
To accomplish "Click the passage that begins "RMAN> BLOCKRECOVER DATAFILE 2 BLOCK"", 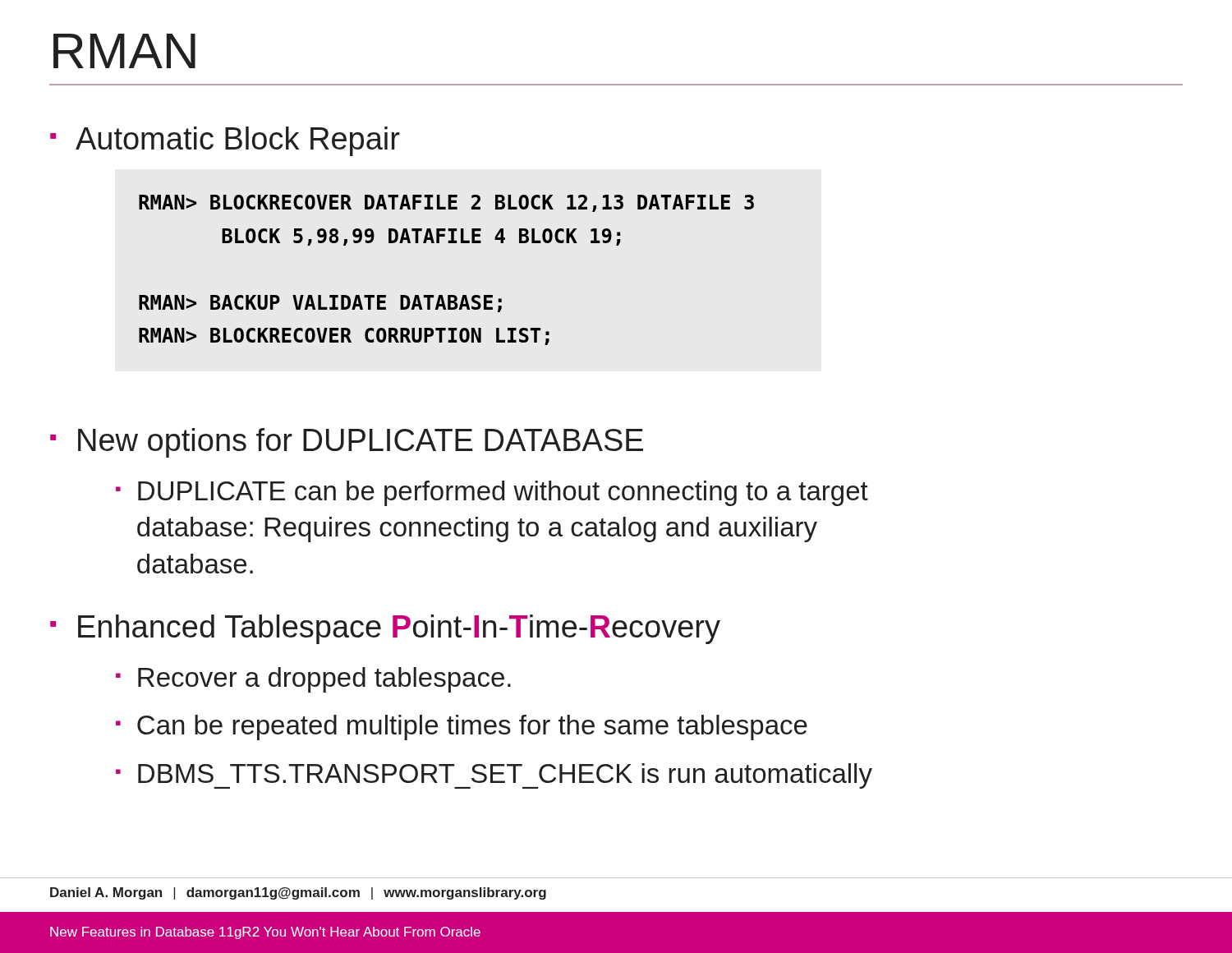I will point(446,203).
